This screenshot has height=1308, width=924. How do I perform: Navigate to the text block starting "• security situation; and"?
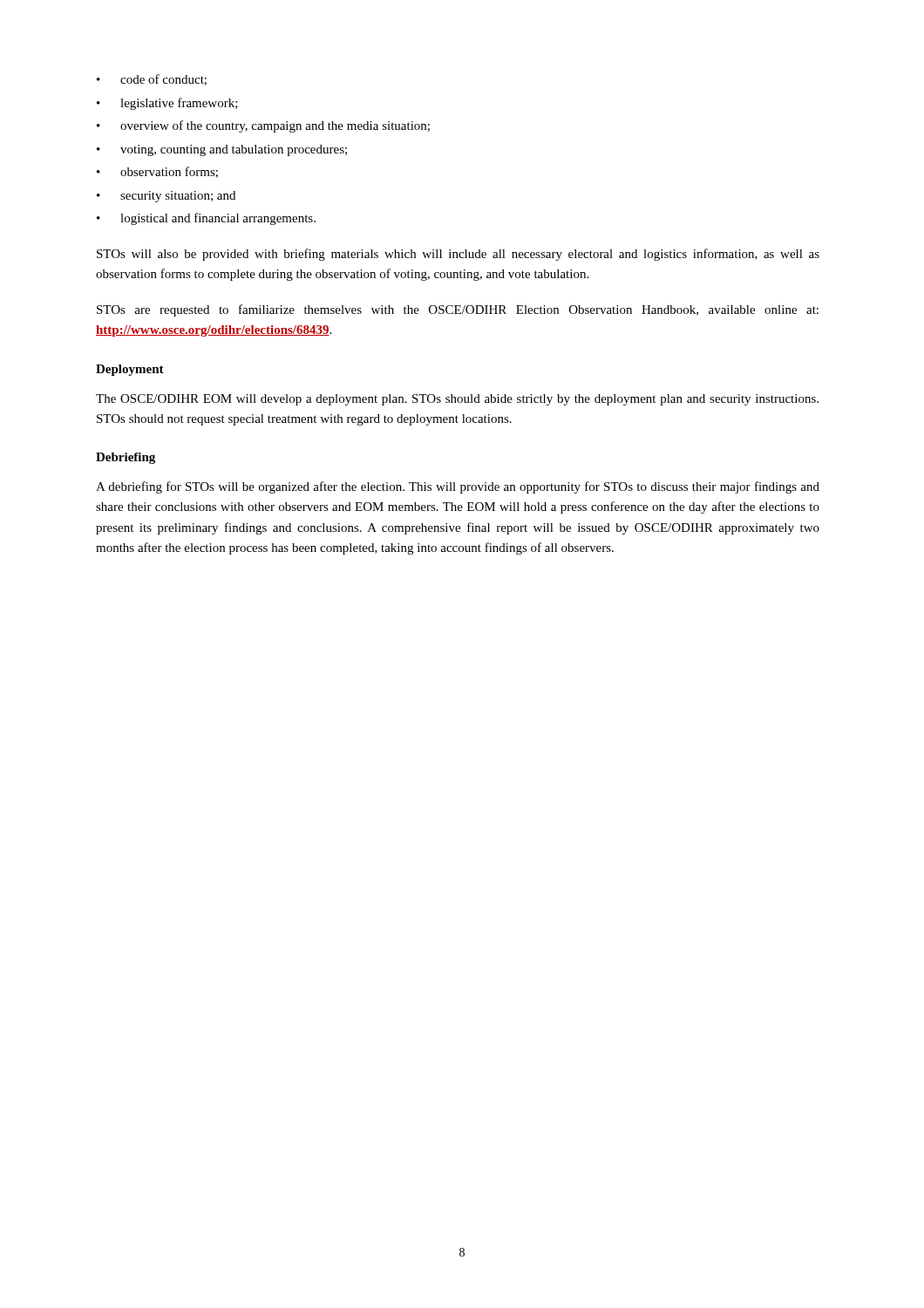tap(166, 197)
